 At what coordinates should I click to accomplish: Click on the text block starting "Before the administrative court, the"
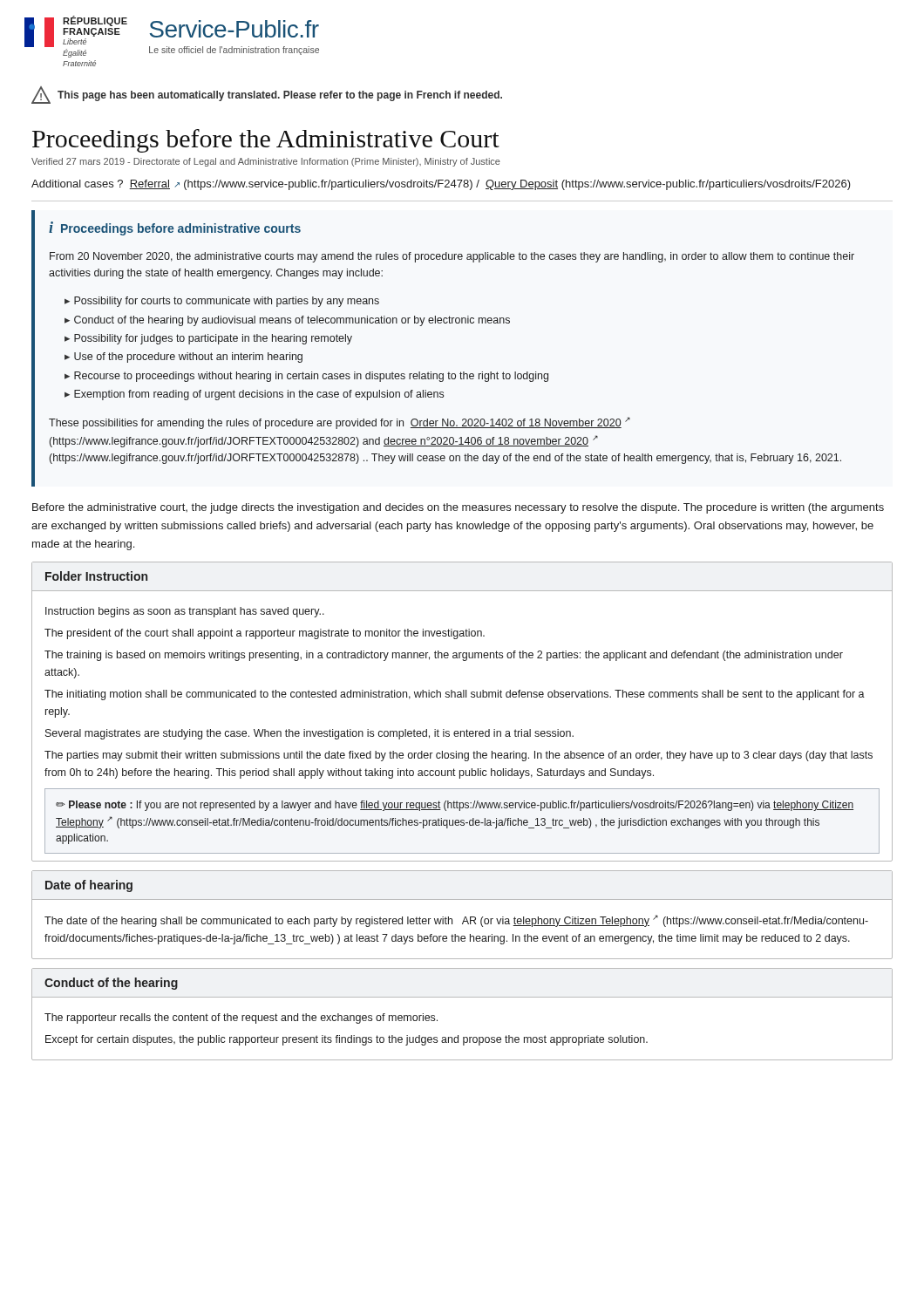click(x=458, y=525)
